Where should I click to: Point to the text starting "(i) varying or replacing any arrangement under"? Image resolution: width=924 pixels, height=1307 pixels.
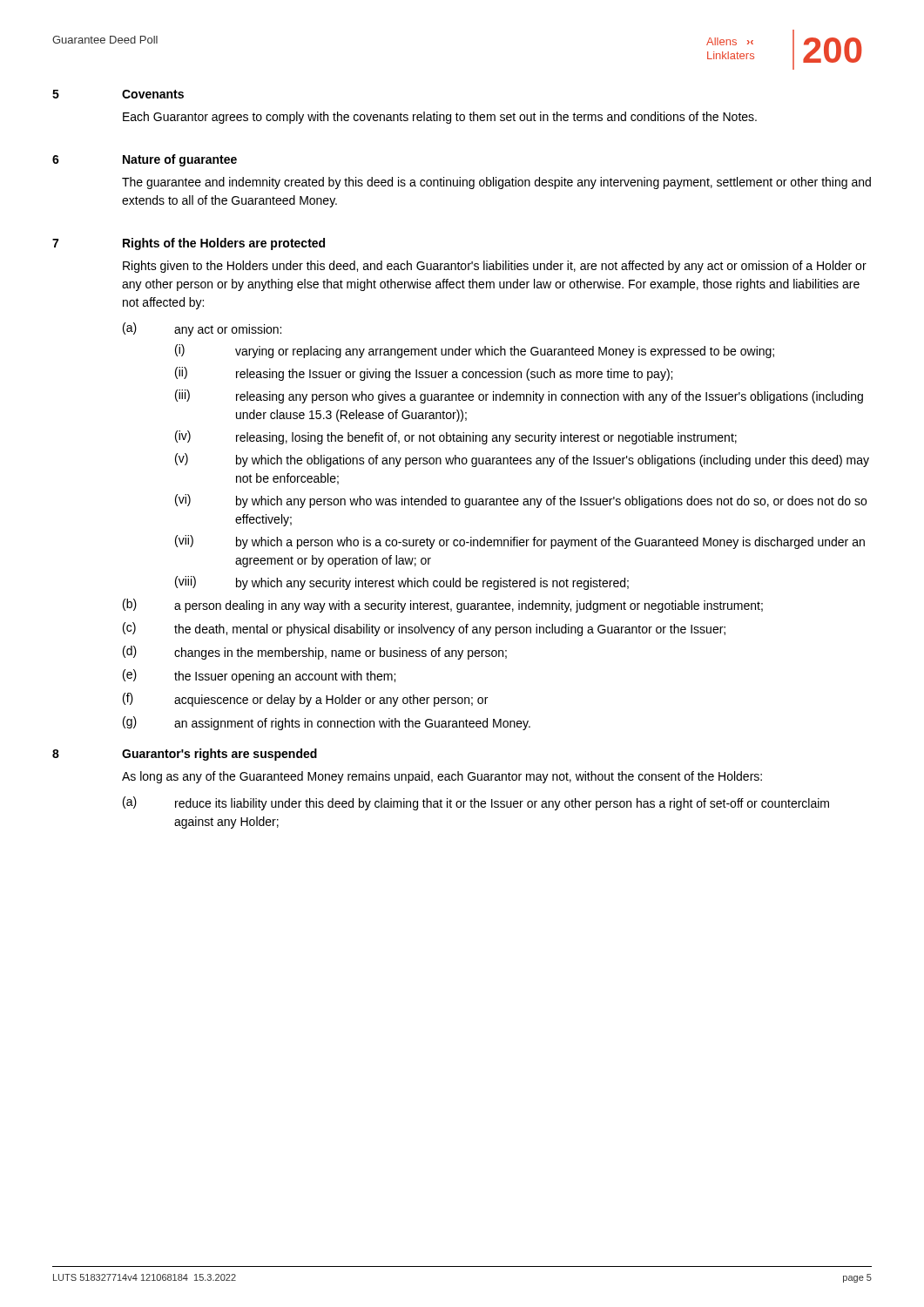[x=523, y=352]
